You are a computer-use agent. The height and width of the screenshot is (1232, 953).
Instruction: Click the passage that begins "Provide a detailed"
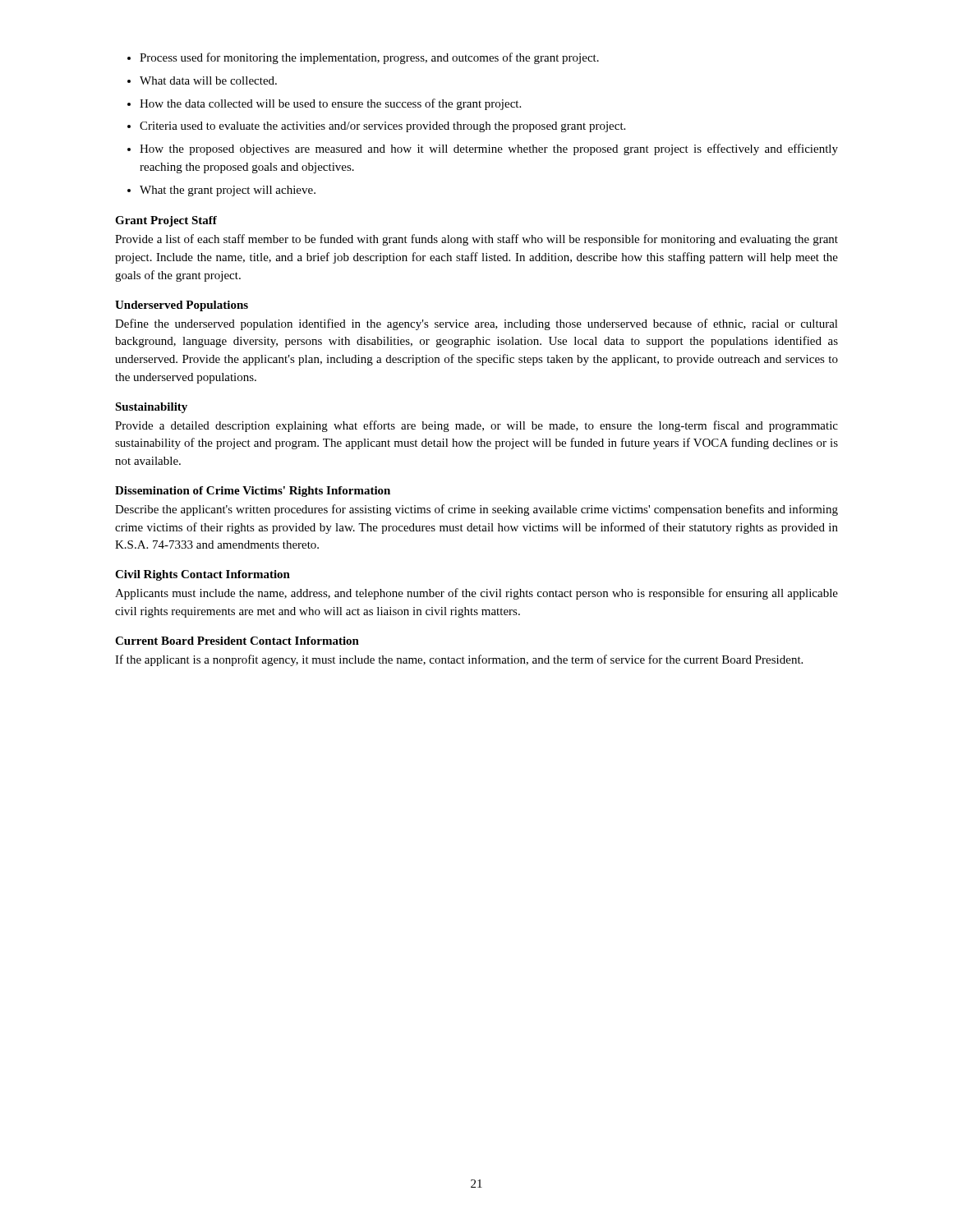(476, 443)
